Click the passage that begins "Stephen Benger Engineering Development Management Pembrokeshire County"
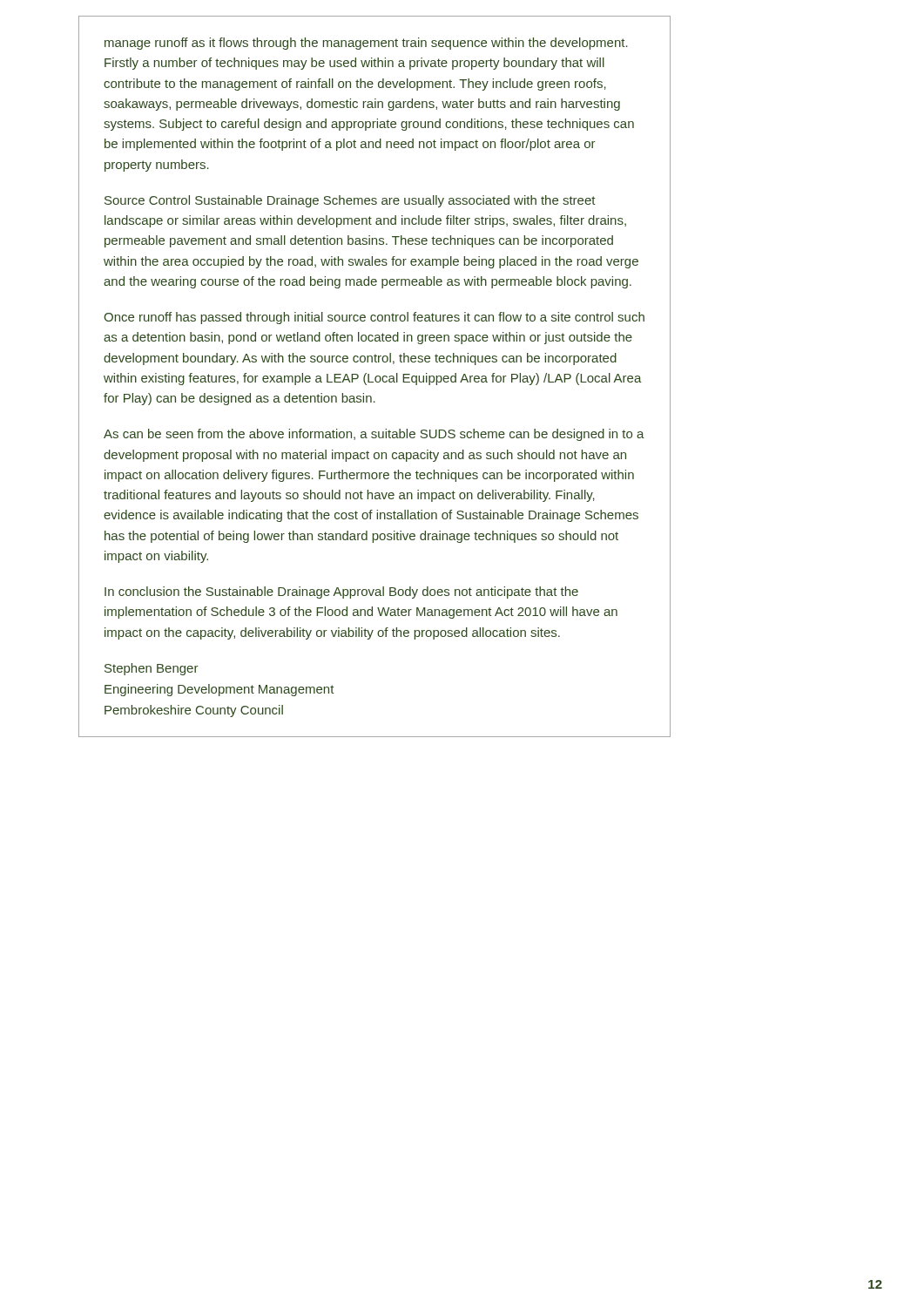 219,689
